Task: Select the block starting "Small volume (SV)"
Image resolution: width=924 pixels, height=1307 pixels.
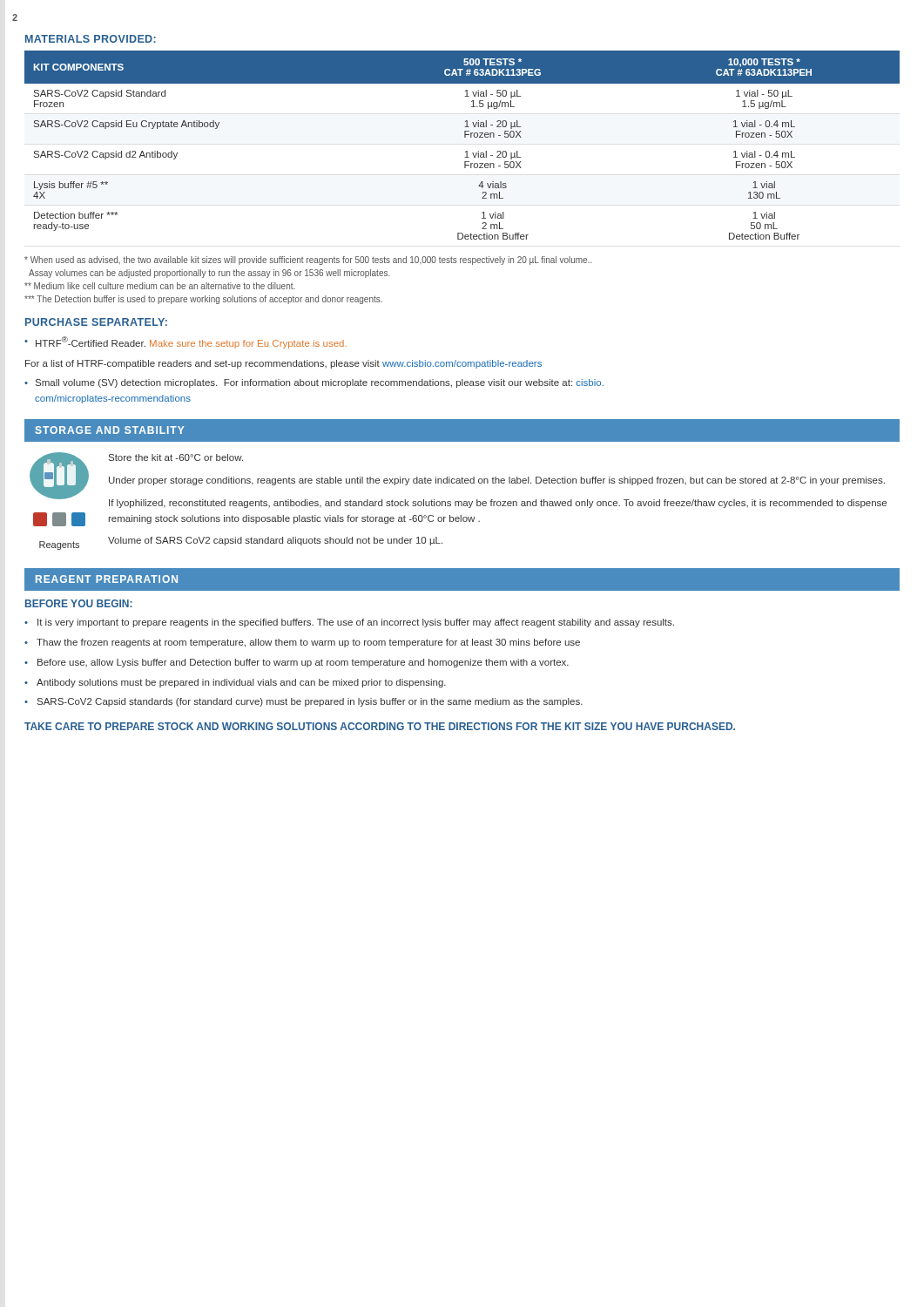Action: pos(320,391)
